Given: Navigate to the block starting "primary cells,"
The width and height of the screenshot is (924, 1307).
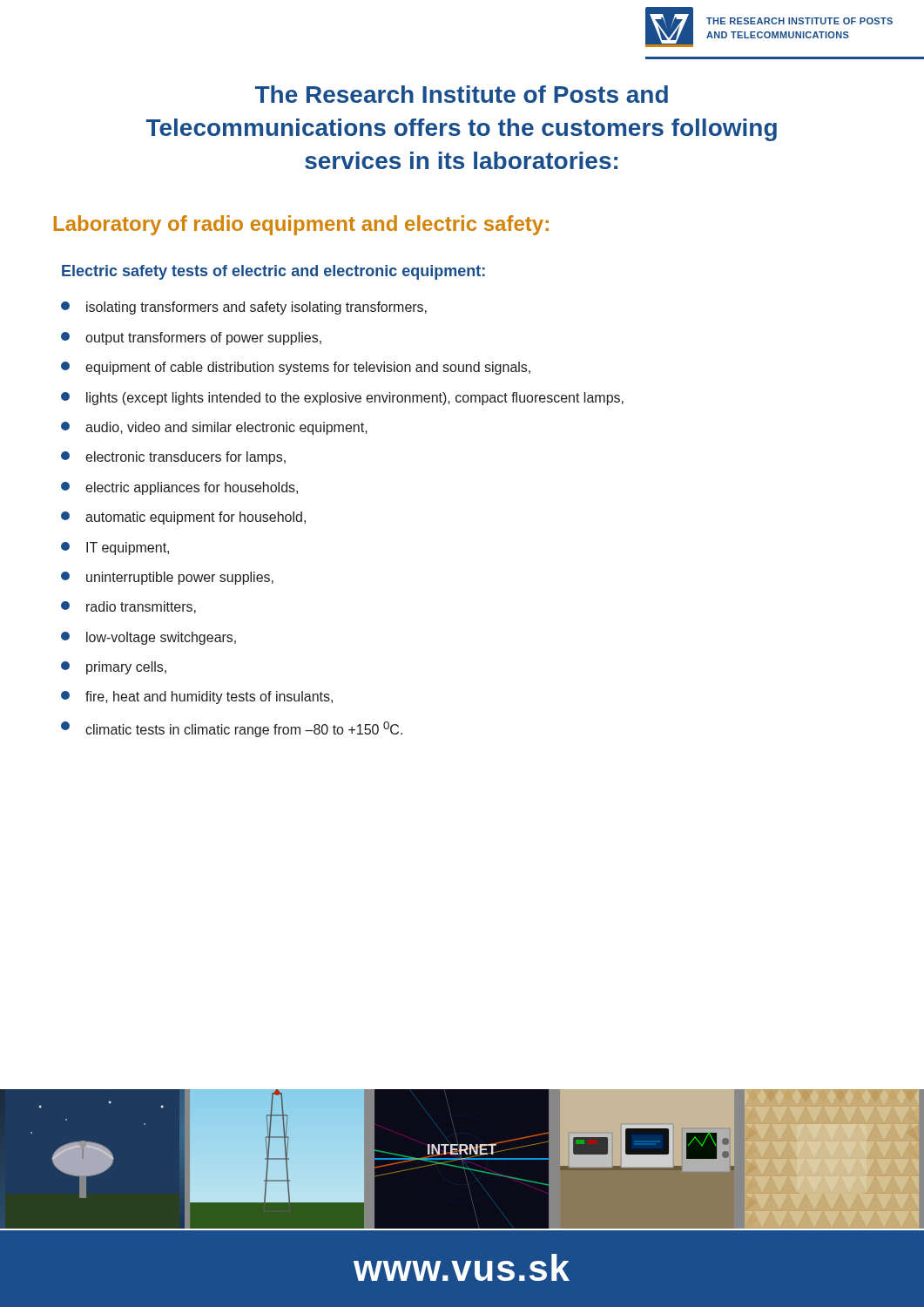Looking at the screenshot, I should pos(114,668).
